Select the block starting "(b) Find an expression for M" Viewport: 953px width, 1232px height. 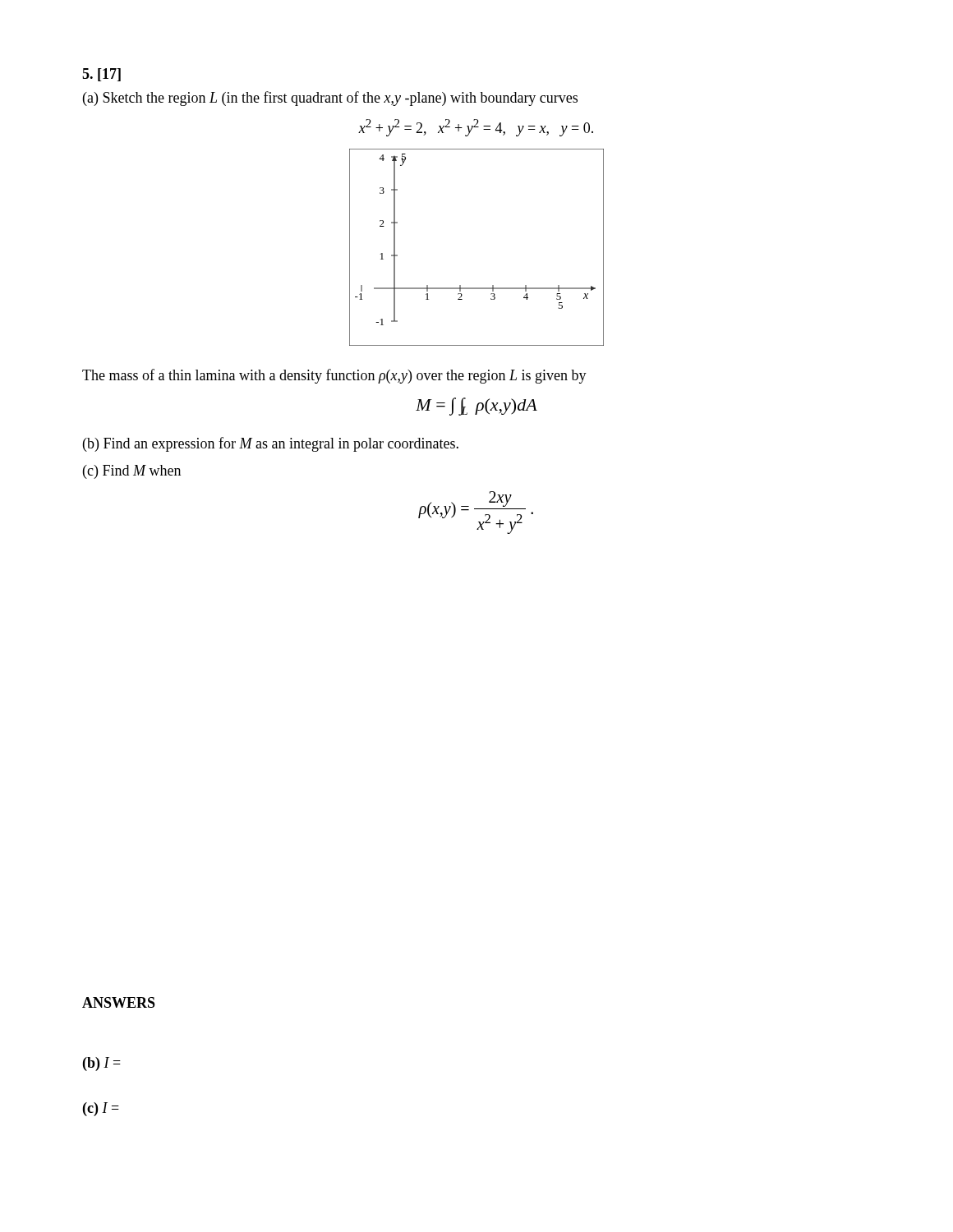tap(271, 444)
